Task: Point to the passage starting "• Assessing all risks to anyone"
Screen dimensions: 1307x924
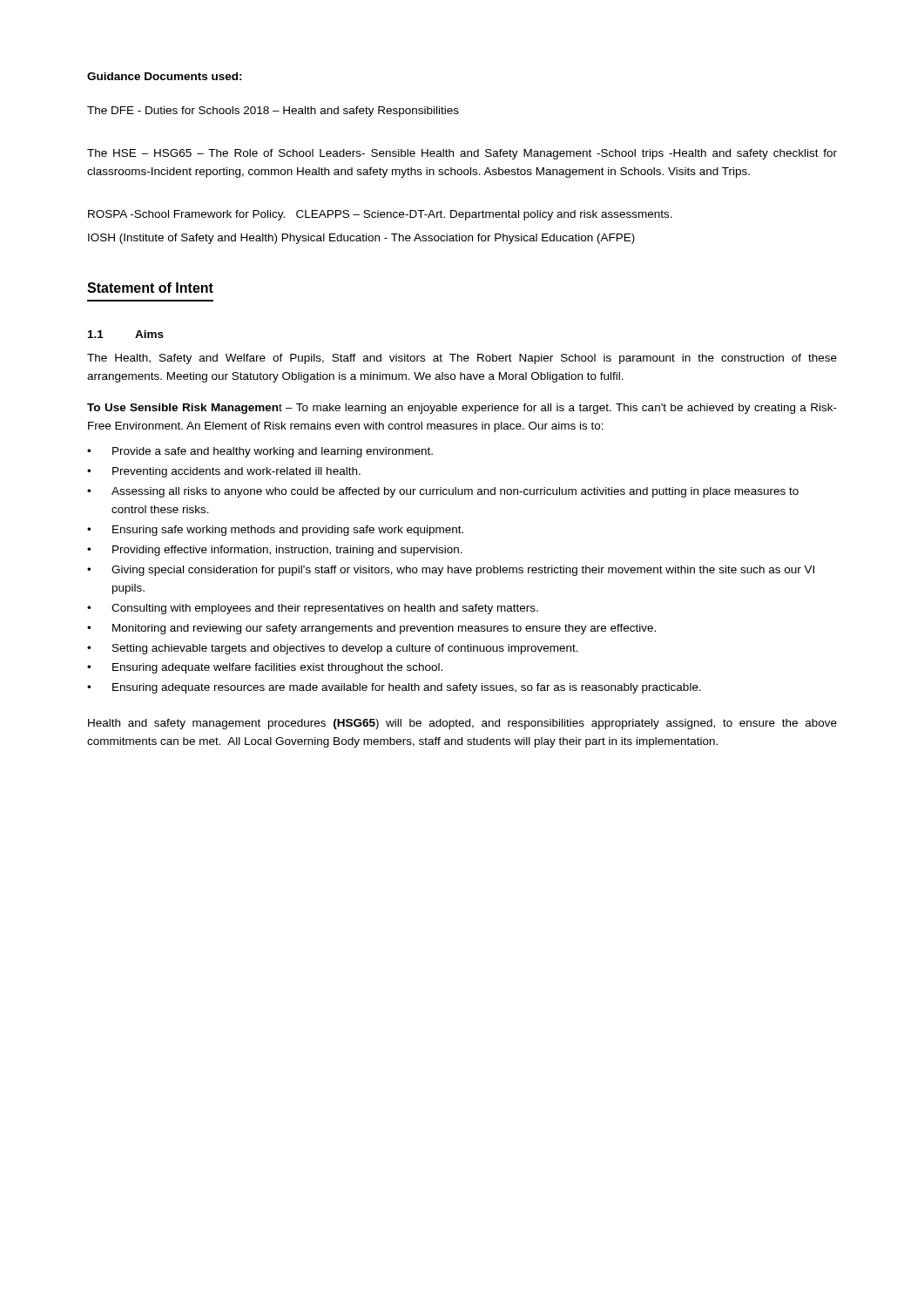Action: pos(462,501)
